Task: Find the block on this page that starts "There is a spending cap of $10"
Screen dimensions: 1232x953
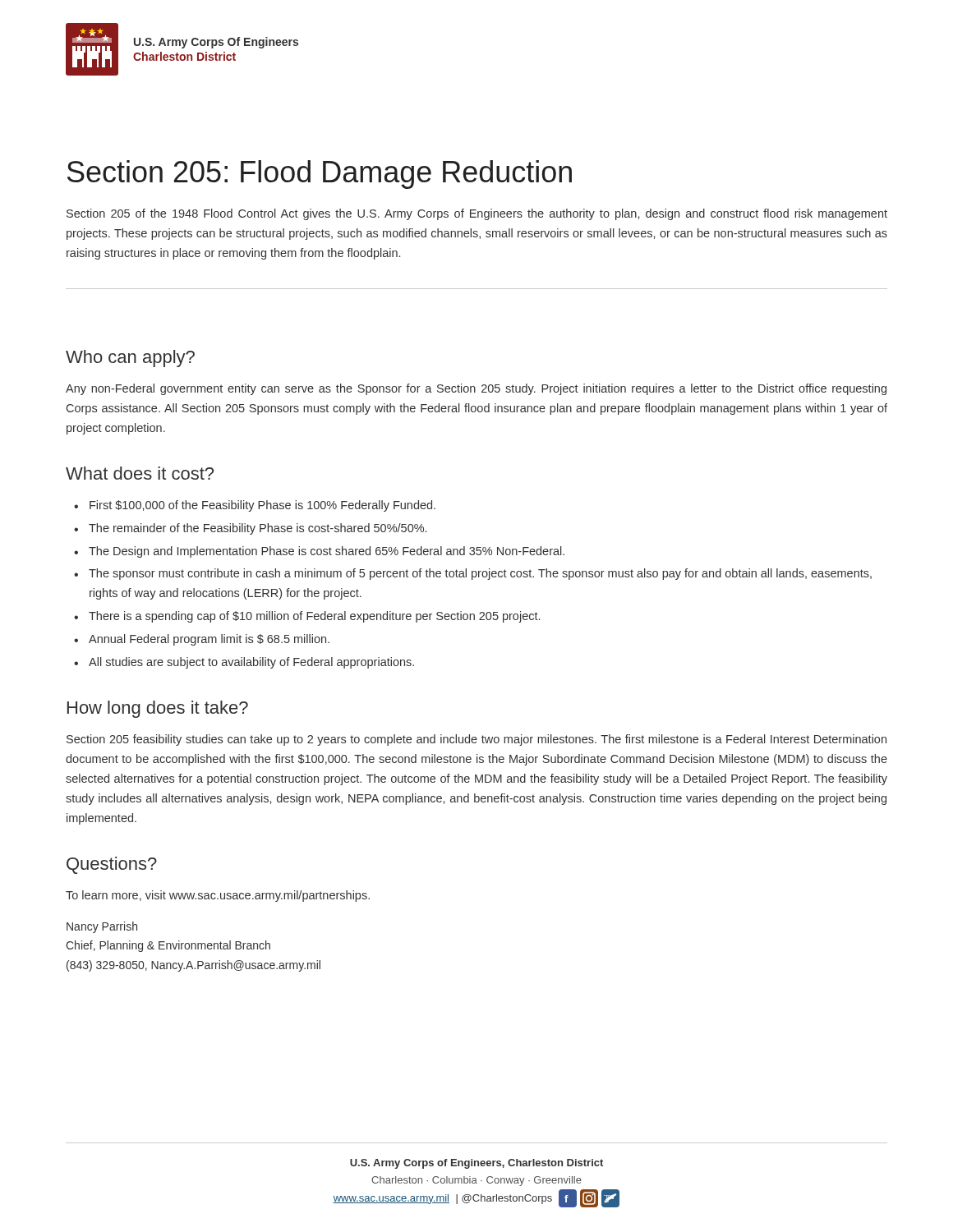Action: coord(476,617)
